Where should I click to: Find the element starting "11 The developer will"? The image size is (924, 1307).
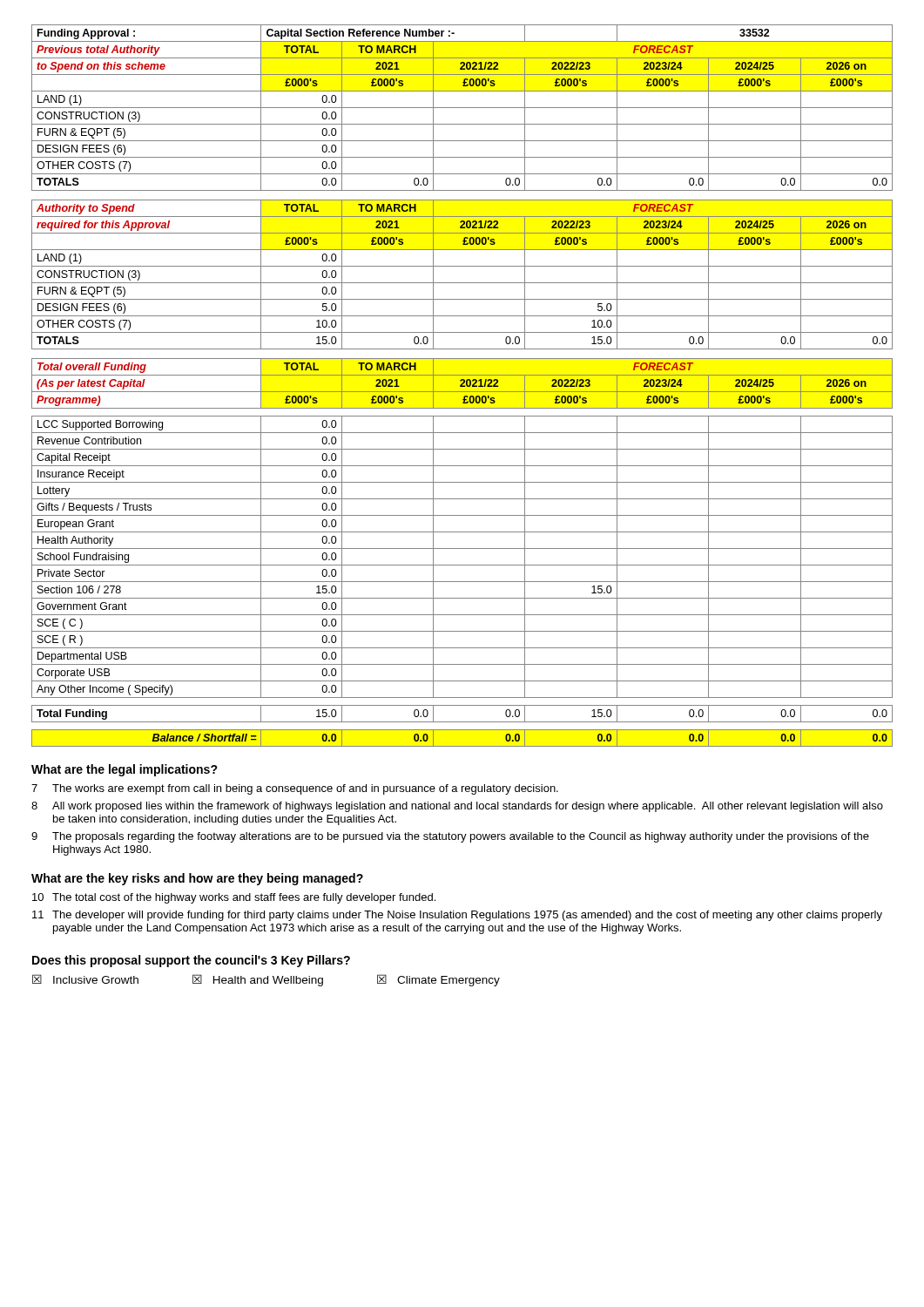coord(462,921)
